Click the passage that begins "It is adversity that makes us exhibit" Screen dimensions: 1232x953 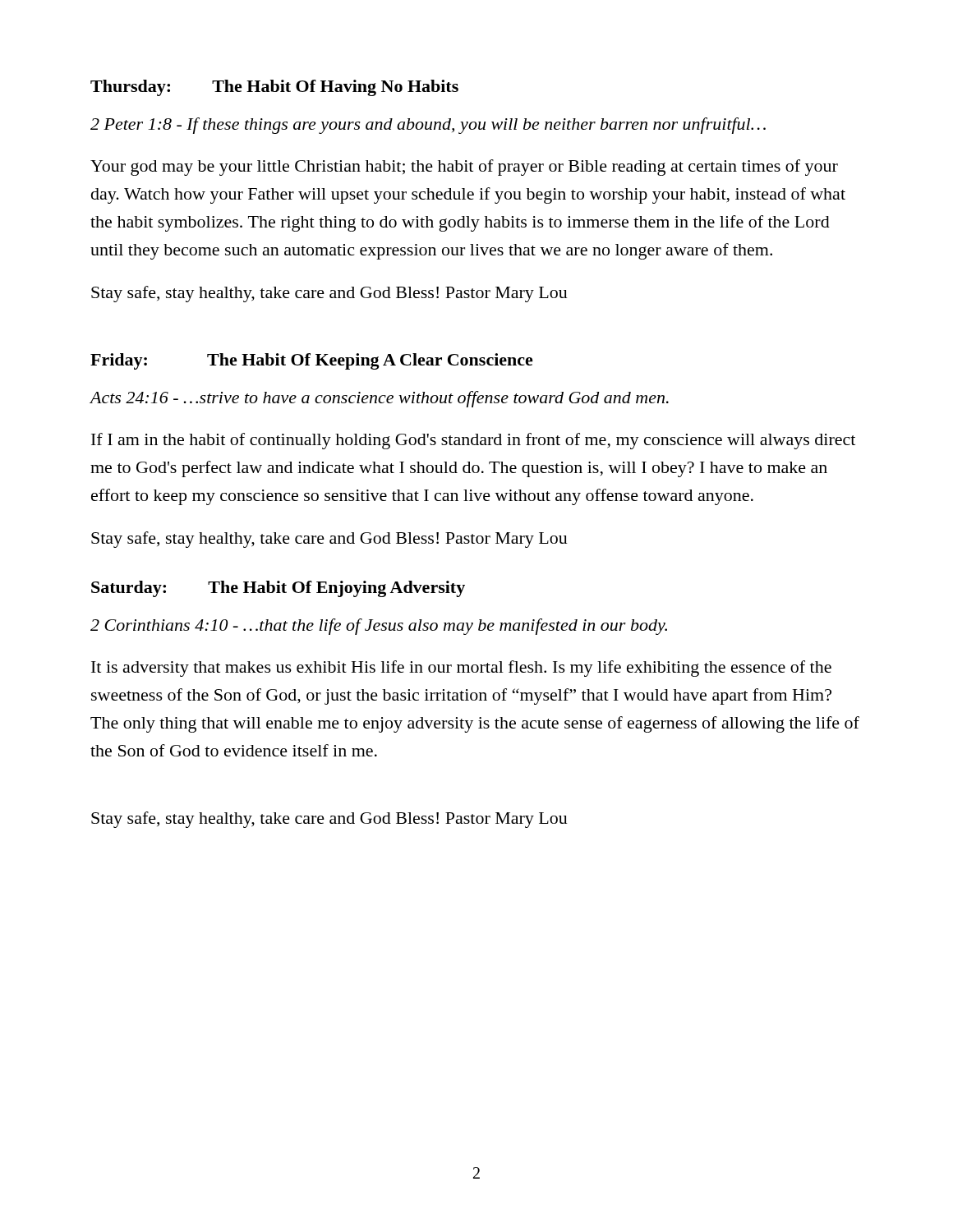click(x=475, y=708)
